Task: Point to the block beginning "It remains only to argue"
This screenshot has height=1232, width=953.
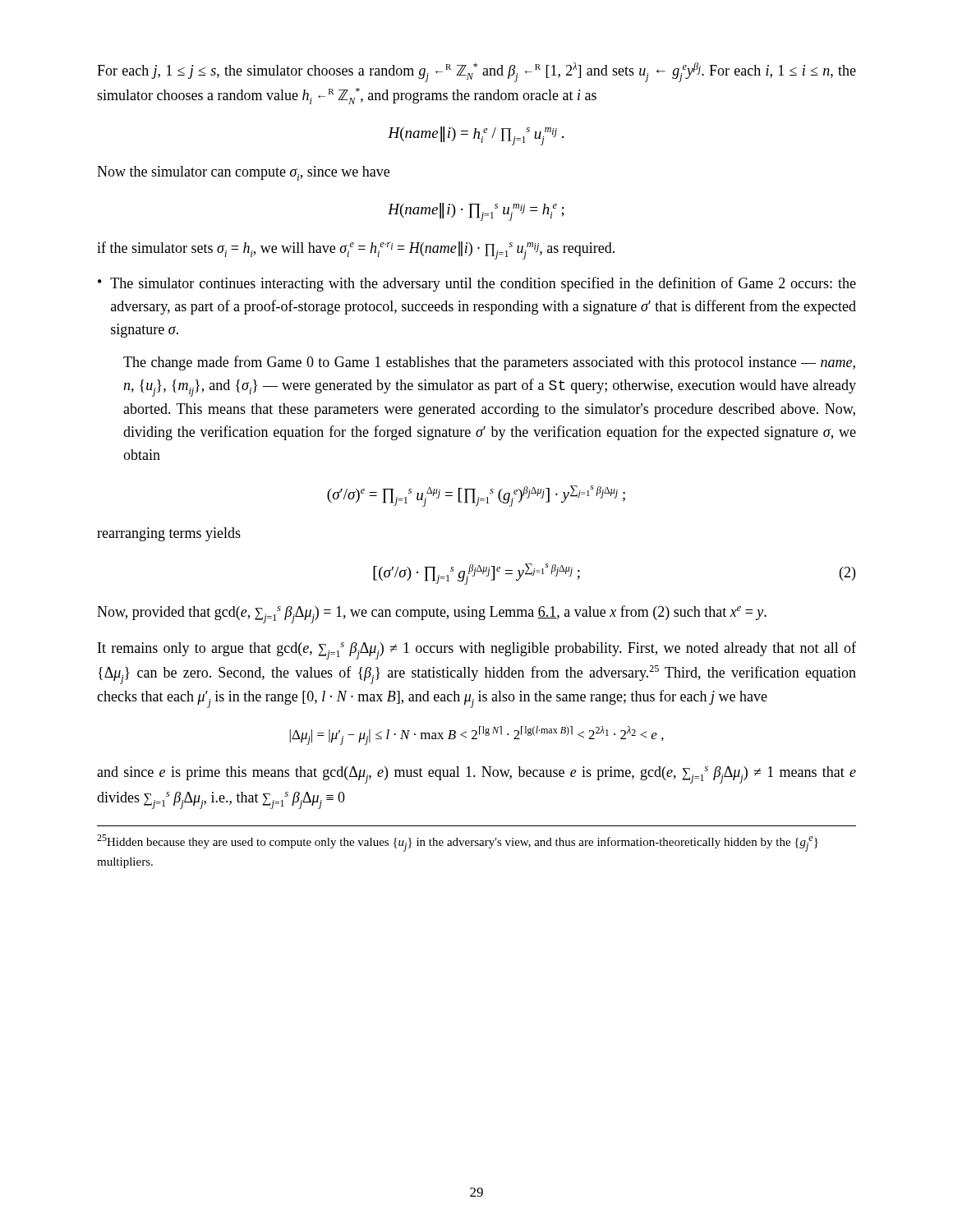Action: (476, 673)
